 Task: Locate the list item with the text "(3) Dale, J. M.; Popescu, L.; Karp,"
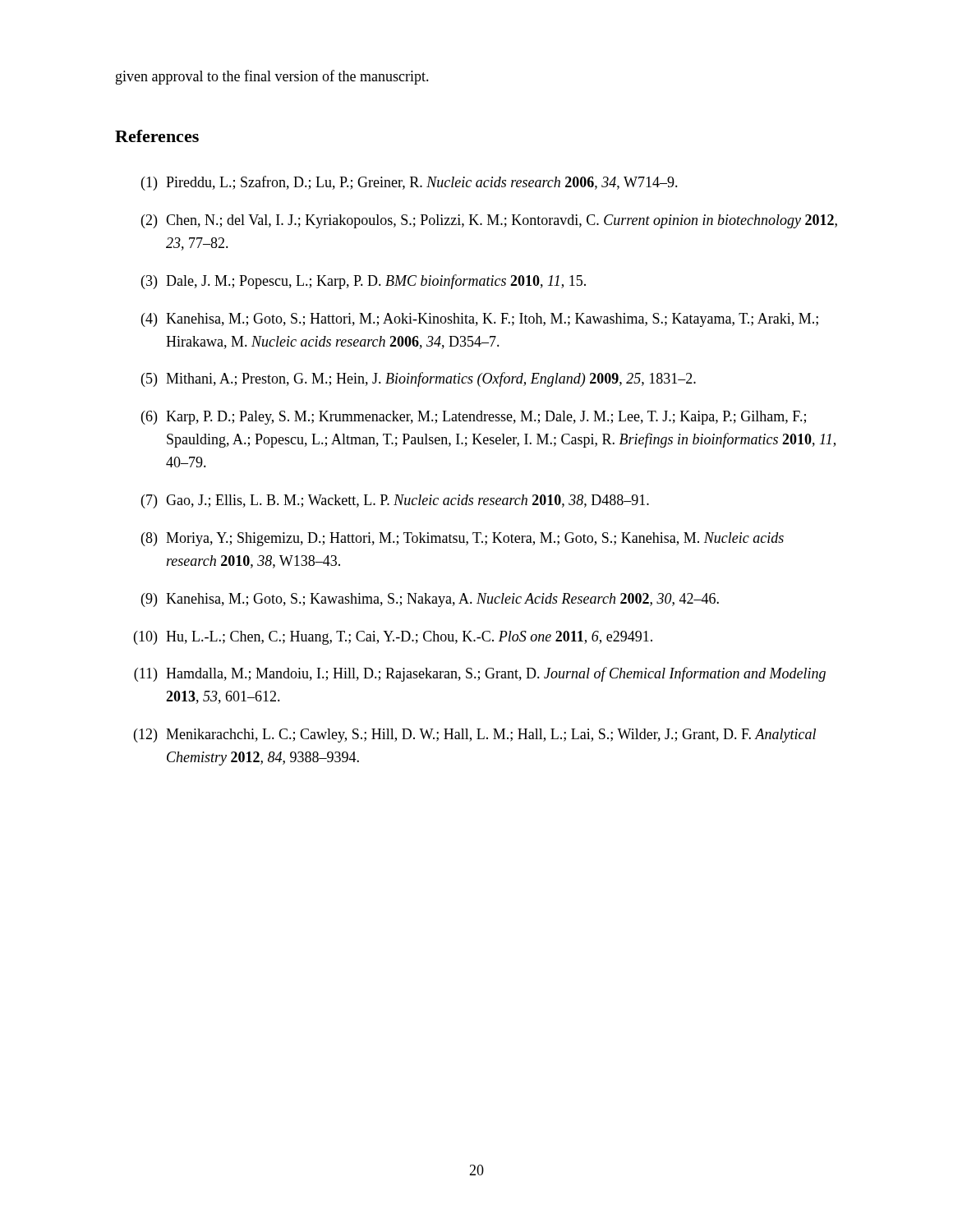tap(476, 282)
